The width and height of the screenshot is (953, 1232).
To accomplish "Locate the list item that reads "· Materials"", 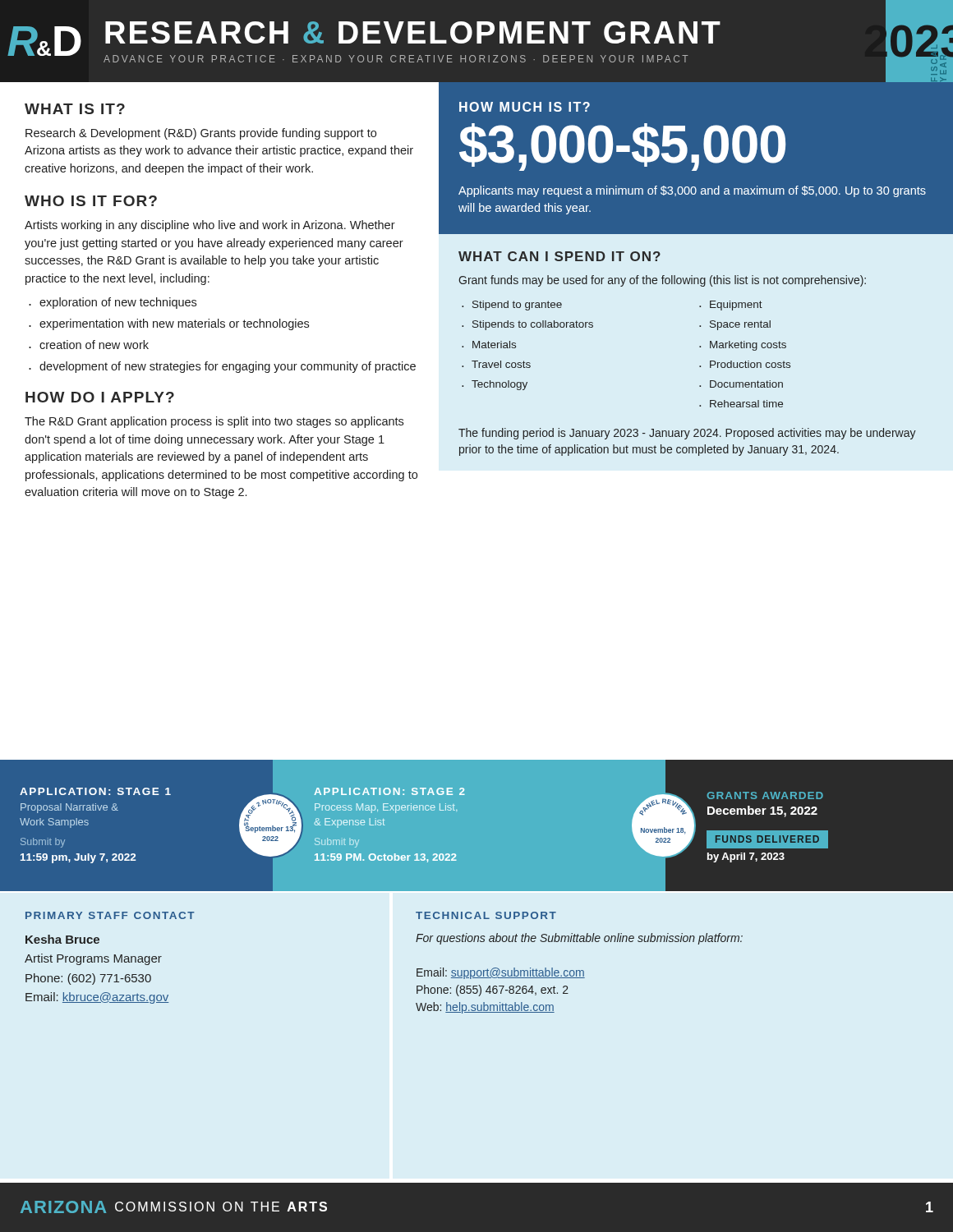I will (489, 345).
